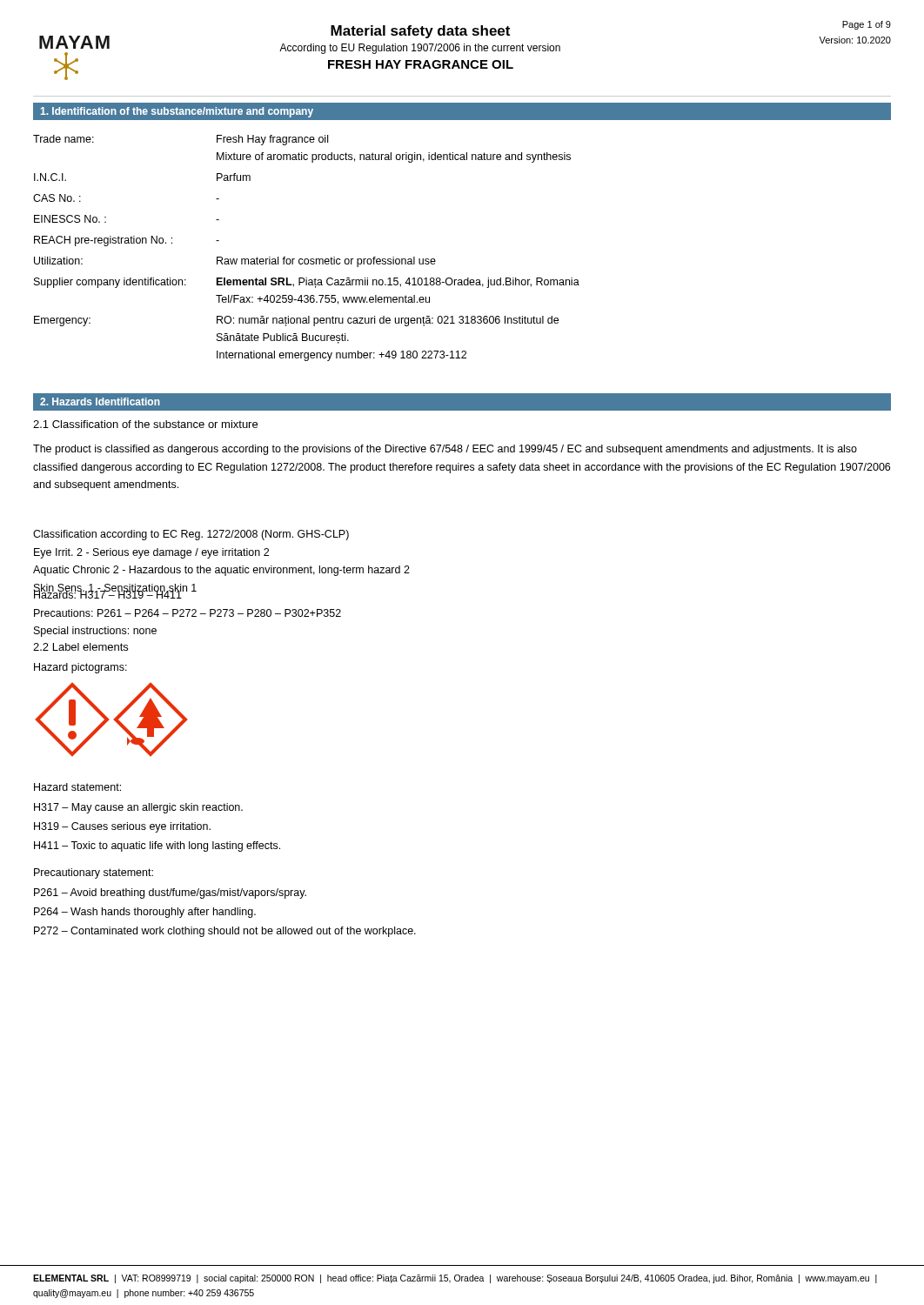The height and width of the screenshot is (1305, 924).
Task: Point to the passage starting "Material safety data sheet According to EU"
Action: tap(420, 47)
